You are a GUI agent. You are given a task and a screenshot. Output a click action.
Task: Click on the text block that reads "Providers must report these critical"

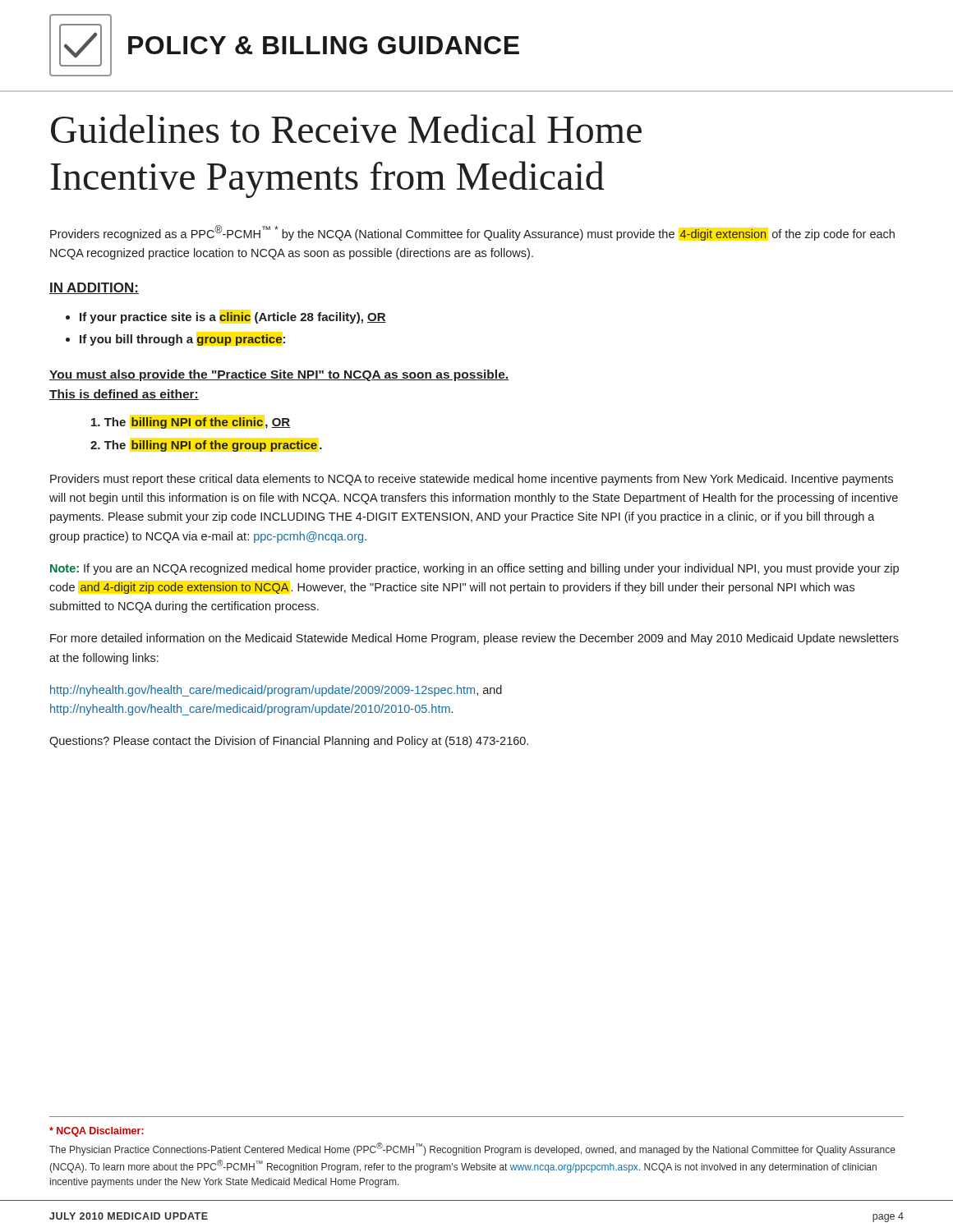coord(474,507)
